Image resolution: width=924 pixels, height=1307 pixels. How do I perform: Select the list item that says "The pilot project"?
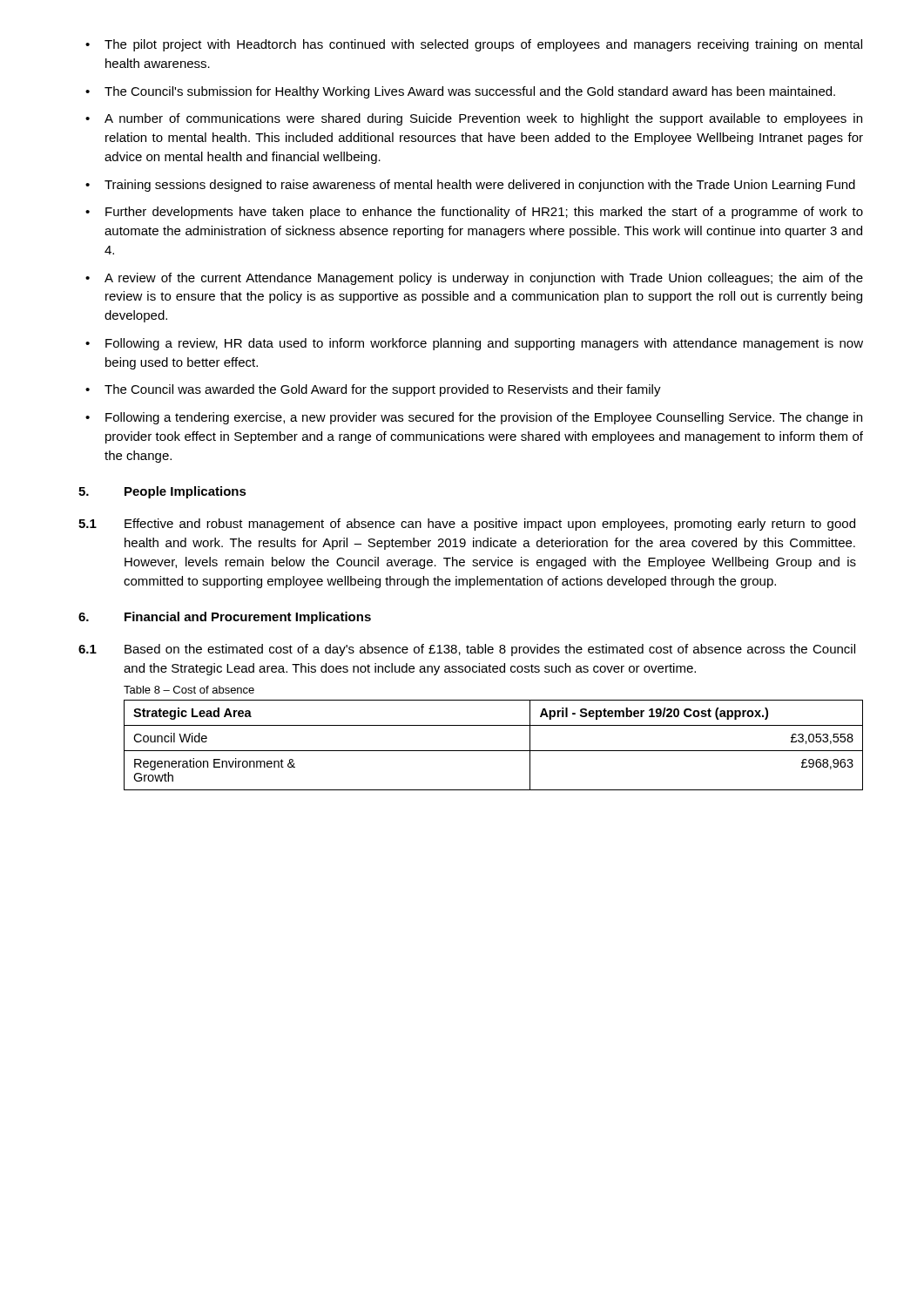(484, 53)
